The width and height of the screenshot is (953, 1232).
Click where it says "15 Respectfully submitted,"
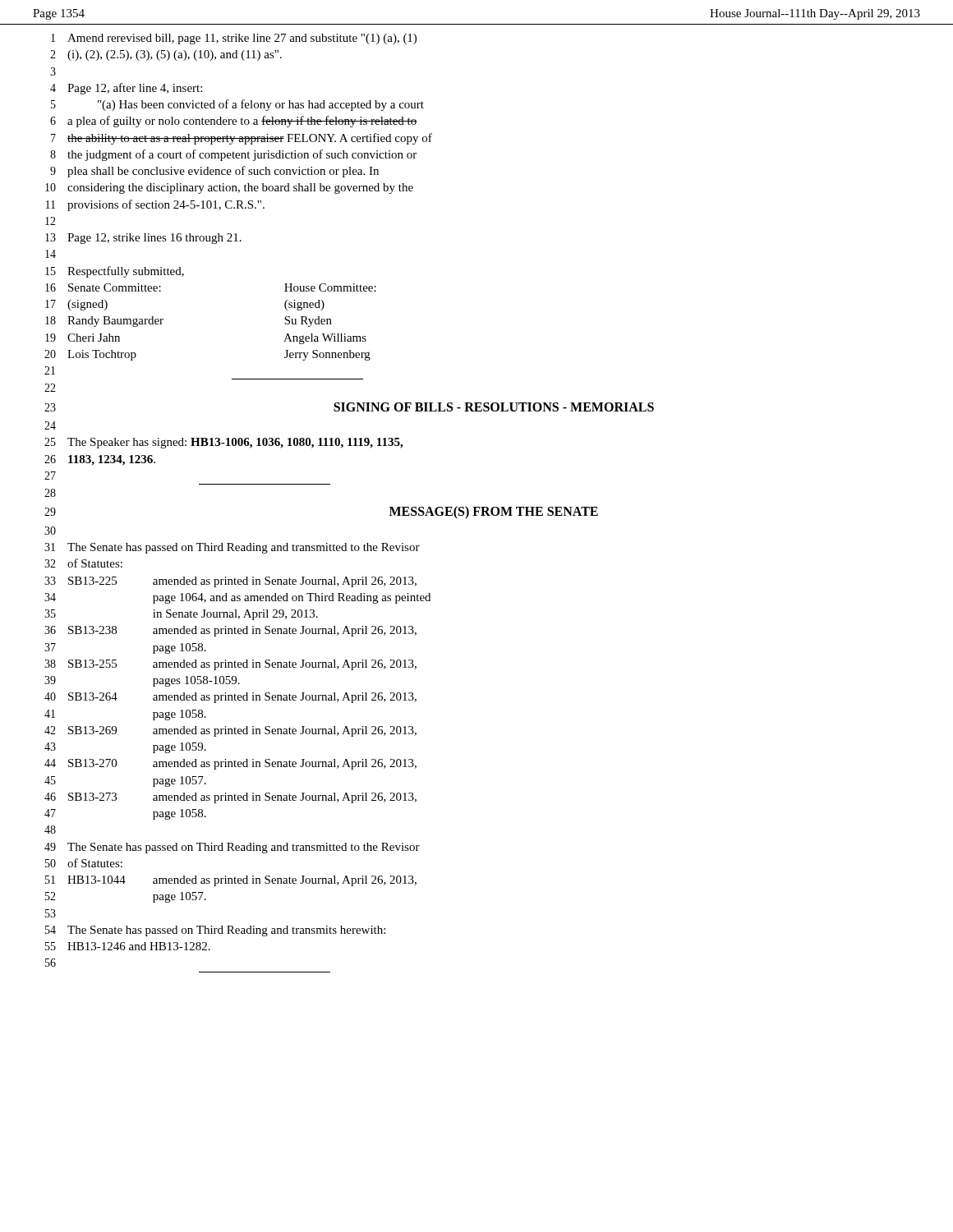click(115, 272)
